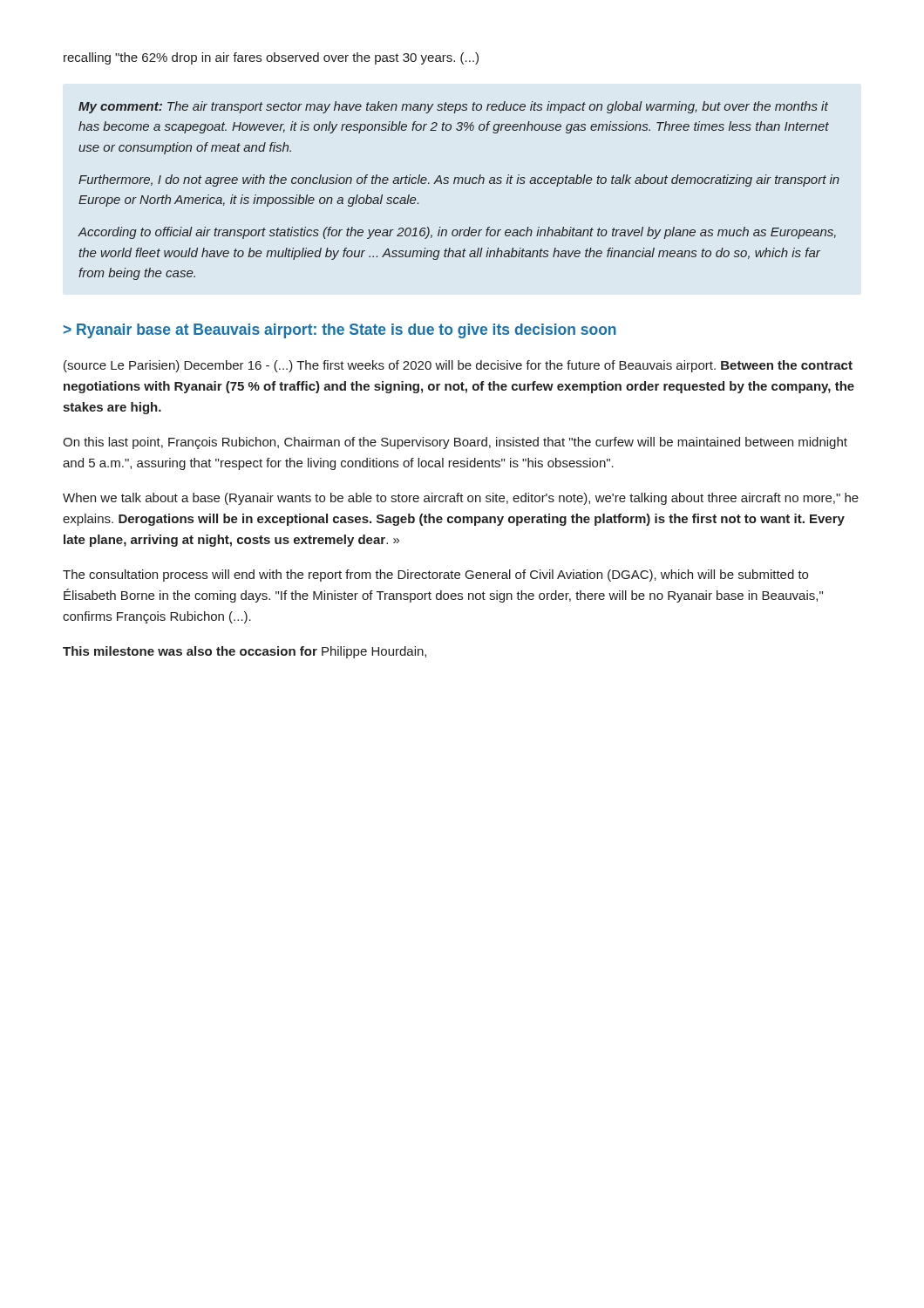
Task: Click the section header
Action: [340, 330]
